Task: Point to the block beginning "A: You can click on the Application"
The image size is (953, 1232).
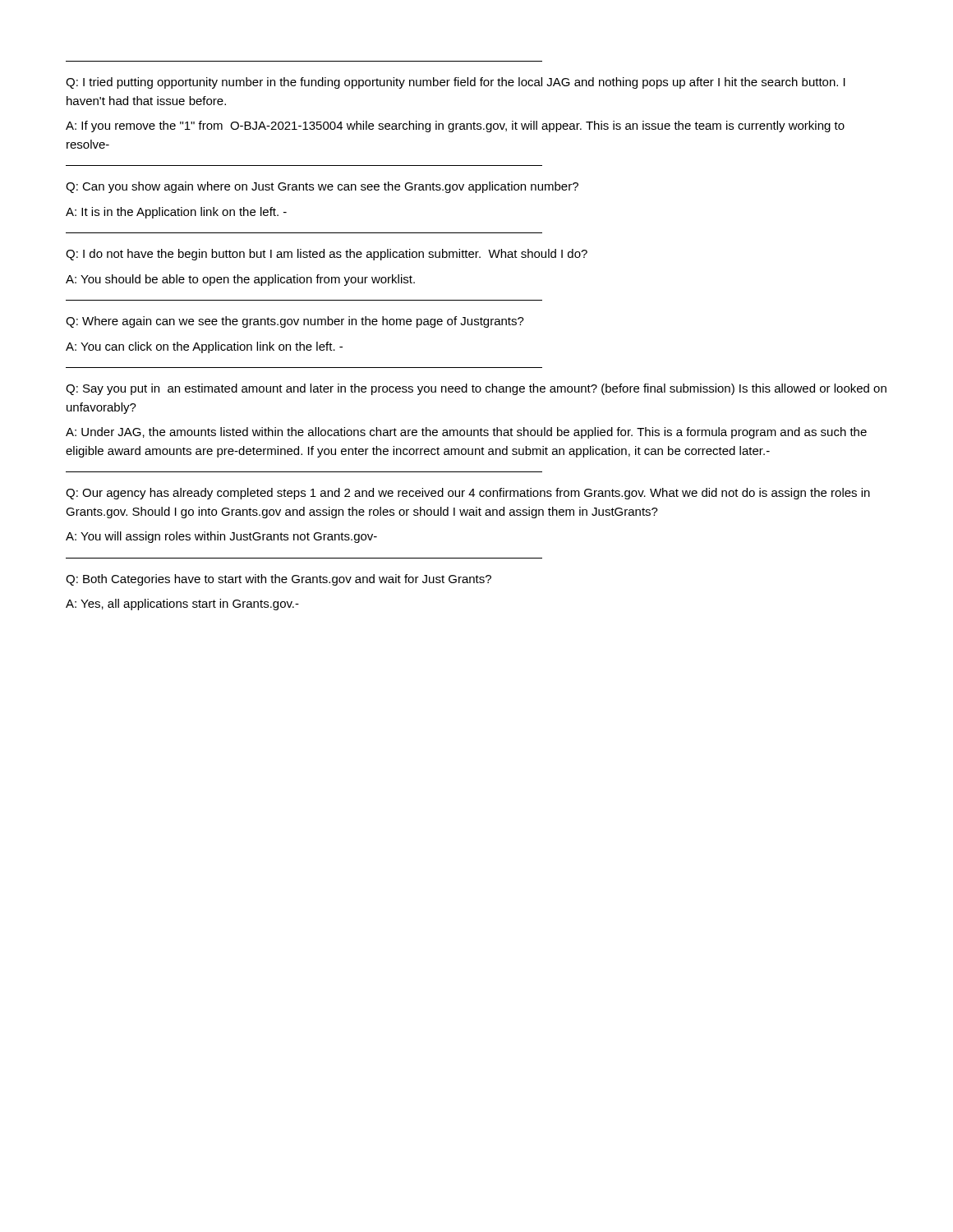Action: tap(204, 347)
